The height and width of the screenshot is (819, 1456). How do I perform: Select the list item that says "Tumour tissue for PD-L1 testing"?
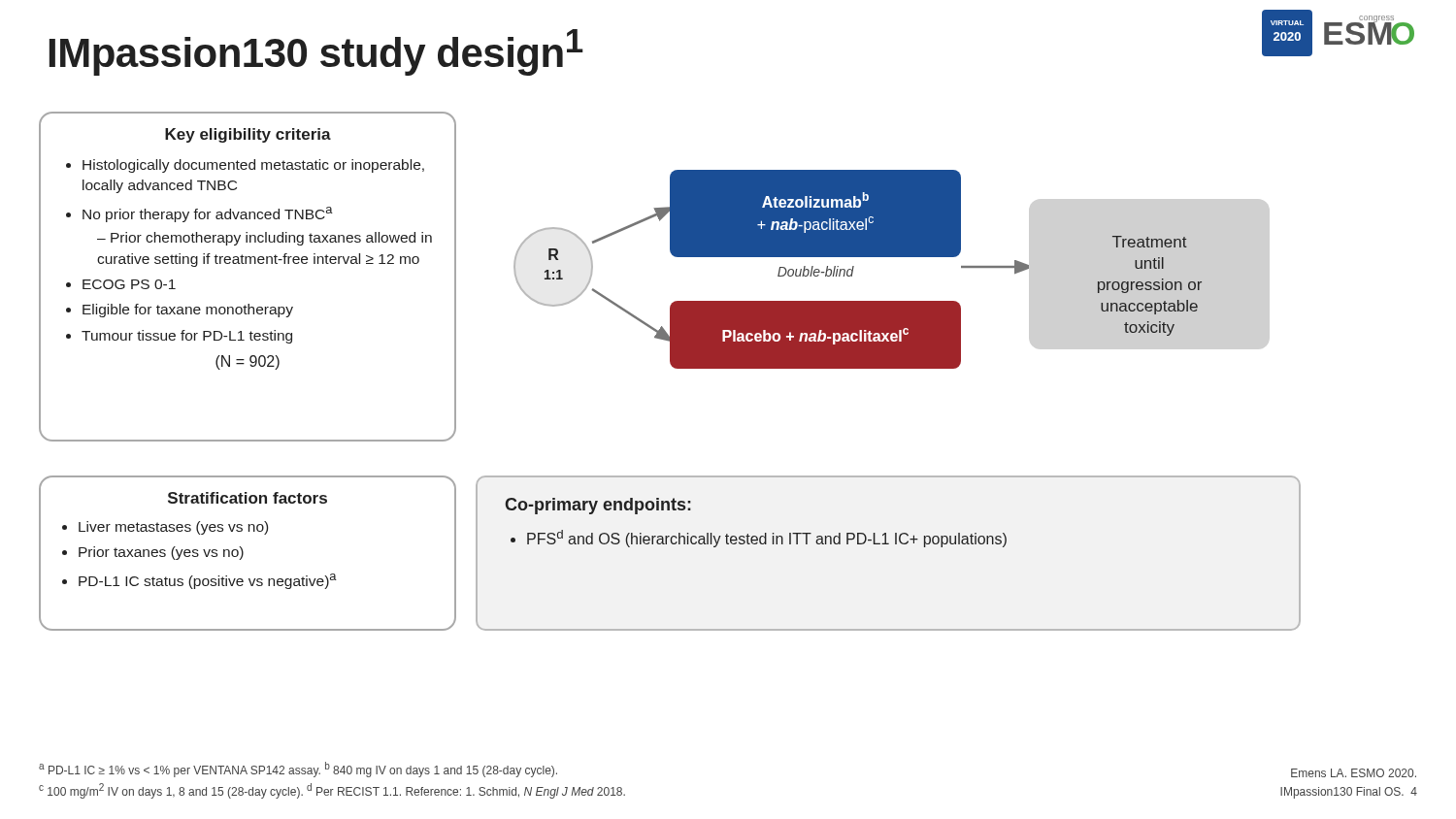click(187, 335)
